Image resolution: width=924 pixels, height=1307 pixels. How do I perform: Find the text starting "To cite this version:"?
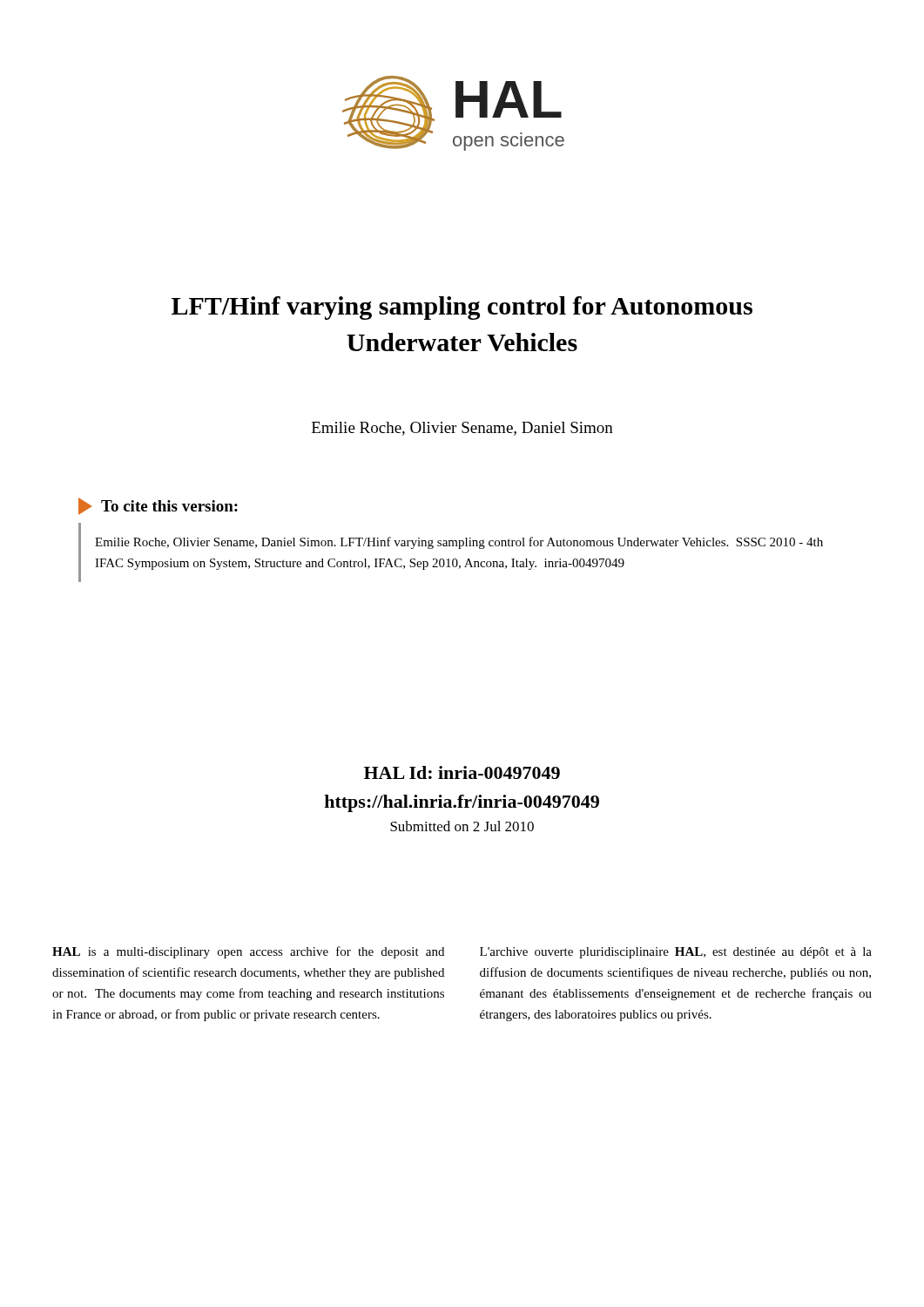coord(159,506)
